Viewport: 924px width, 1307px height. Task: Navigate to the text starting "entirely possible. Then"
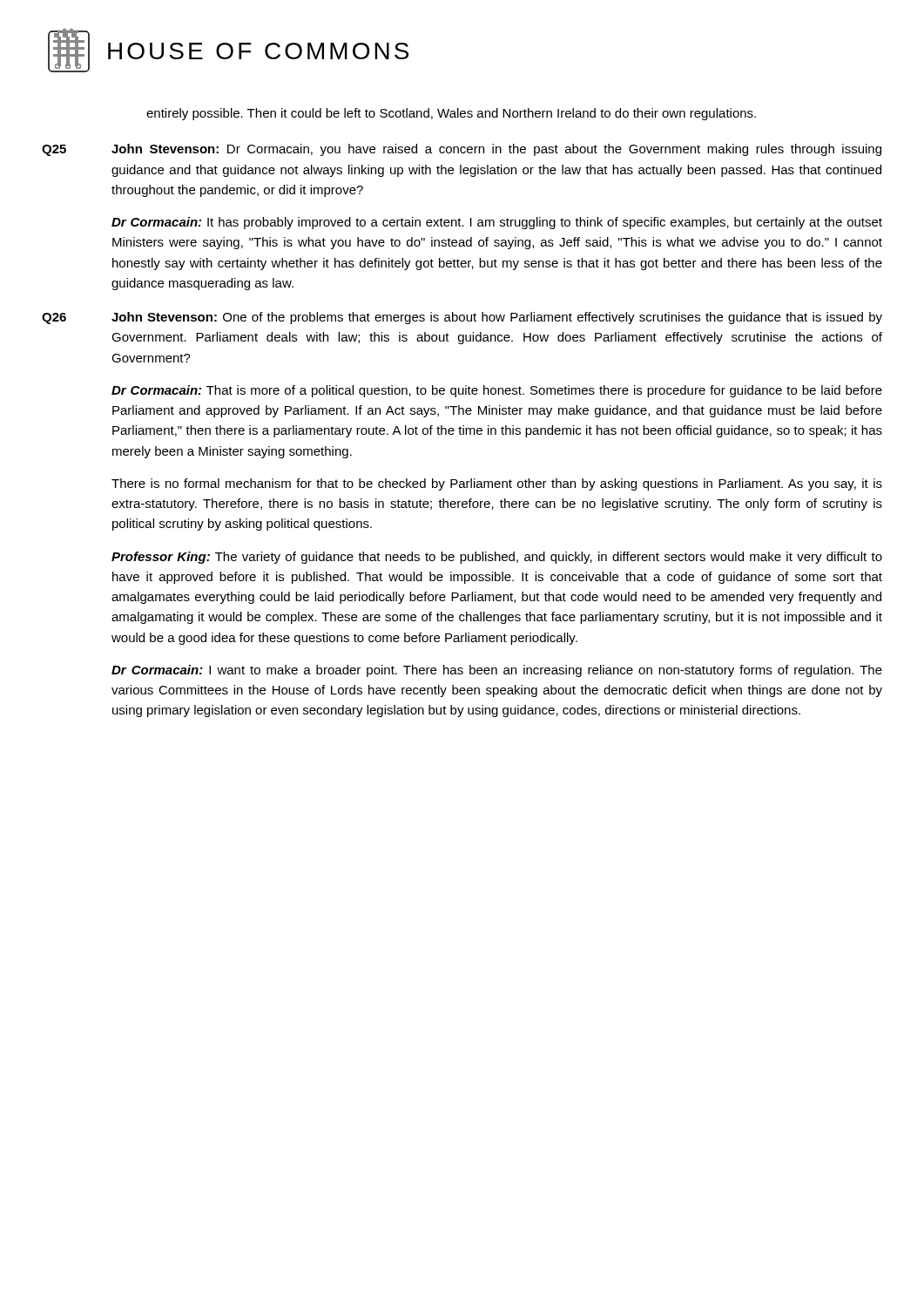click(x=452, y=113)
